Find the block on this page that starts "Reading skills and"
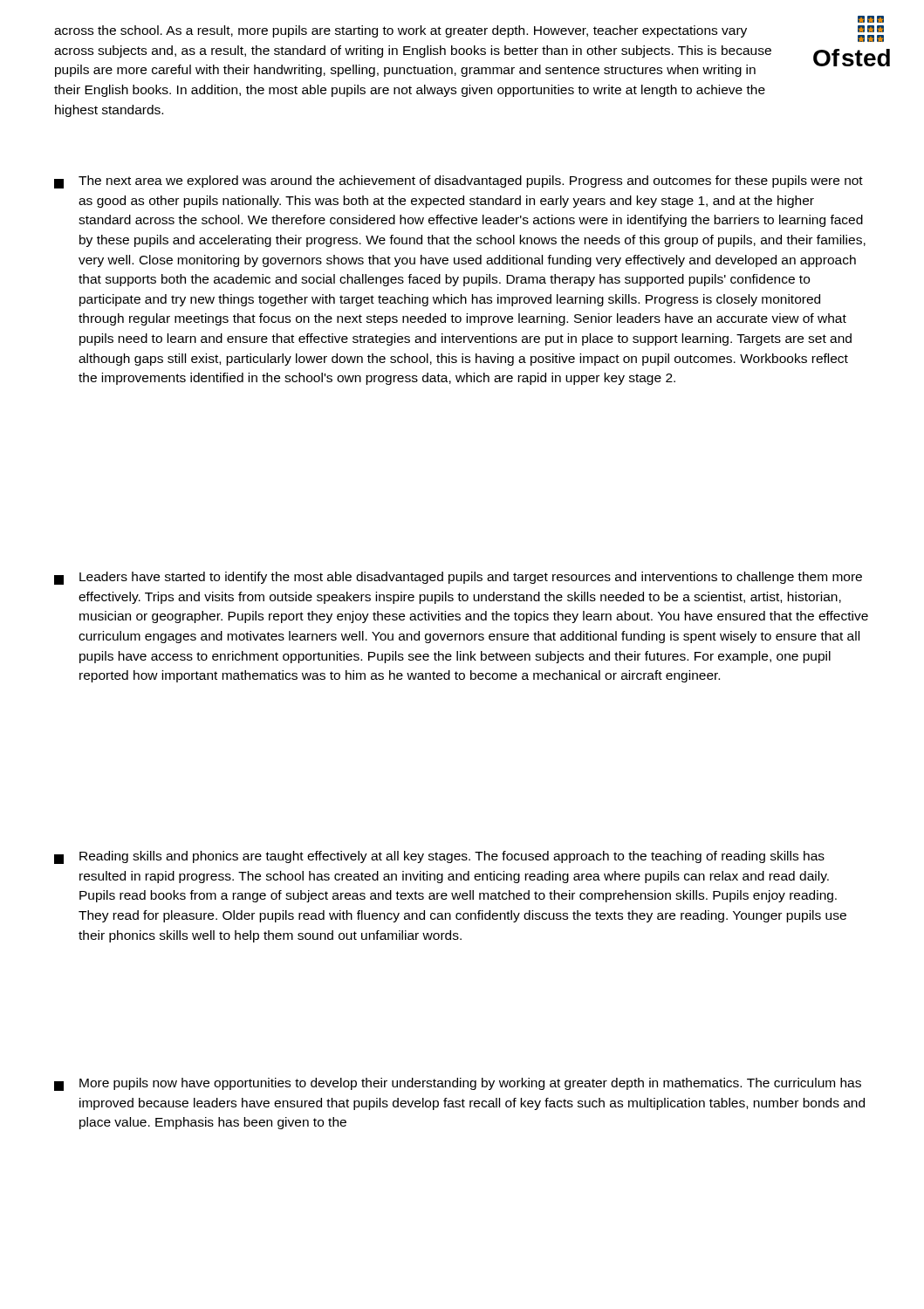The image size is (924, 1309). coord(462,896)
